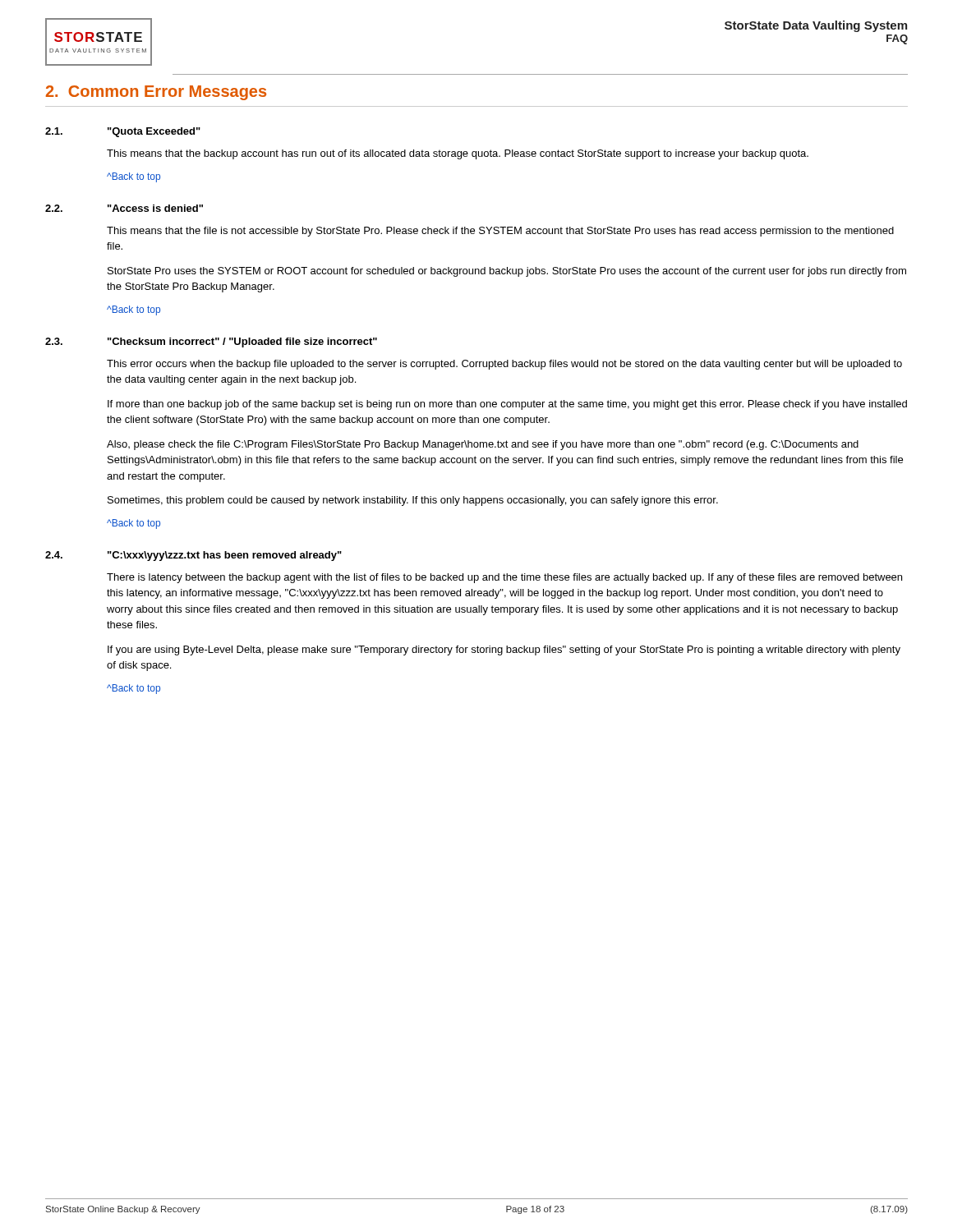Where is the passage that starts "This error occurs when the backup file uploaded"?
The image size is (953, 1232).
click(505, 371)
